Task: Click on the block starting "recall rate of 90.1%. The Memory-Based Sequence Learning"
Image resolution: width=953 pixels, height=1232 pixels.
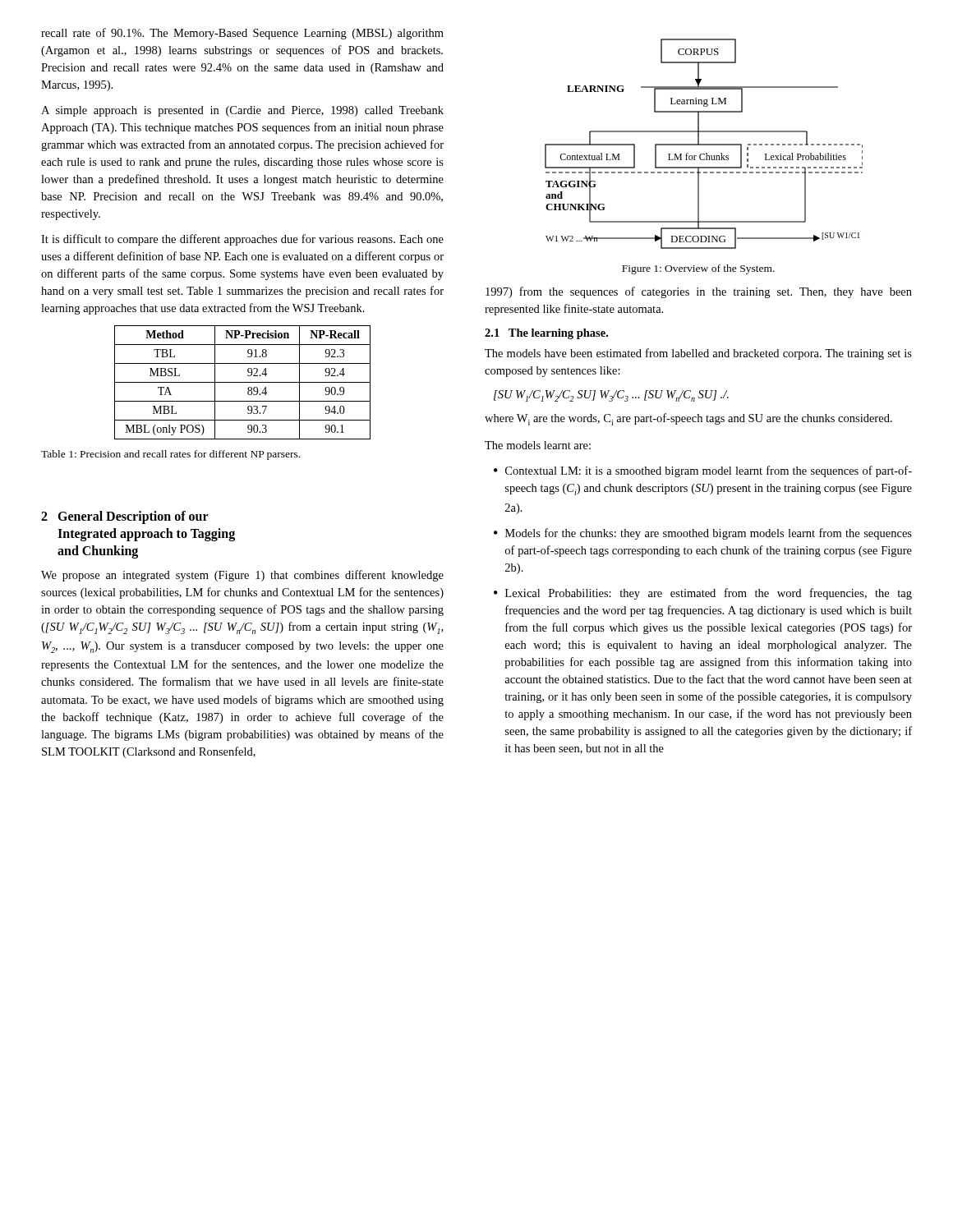Action: pyautogui.click(x=242, y=59)
